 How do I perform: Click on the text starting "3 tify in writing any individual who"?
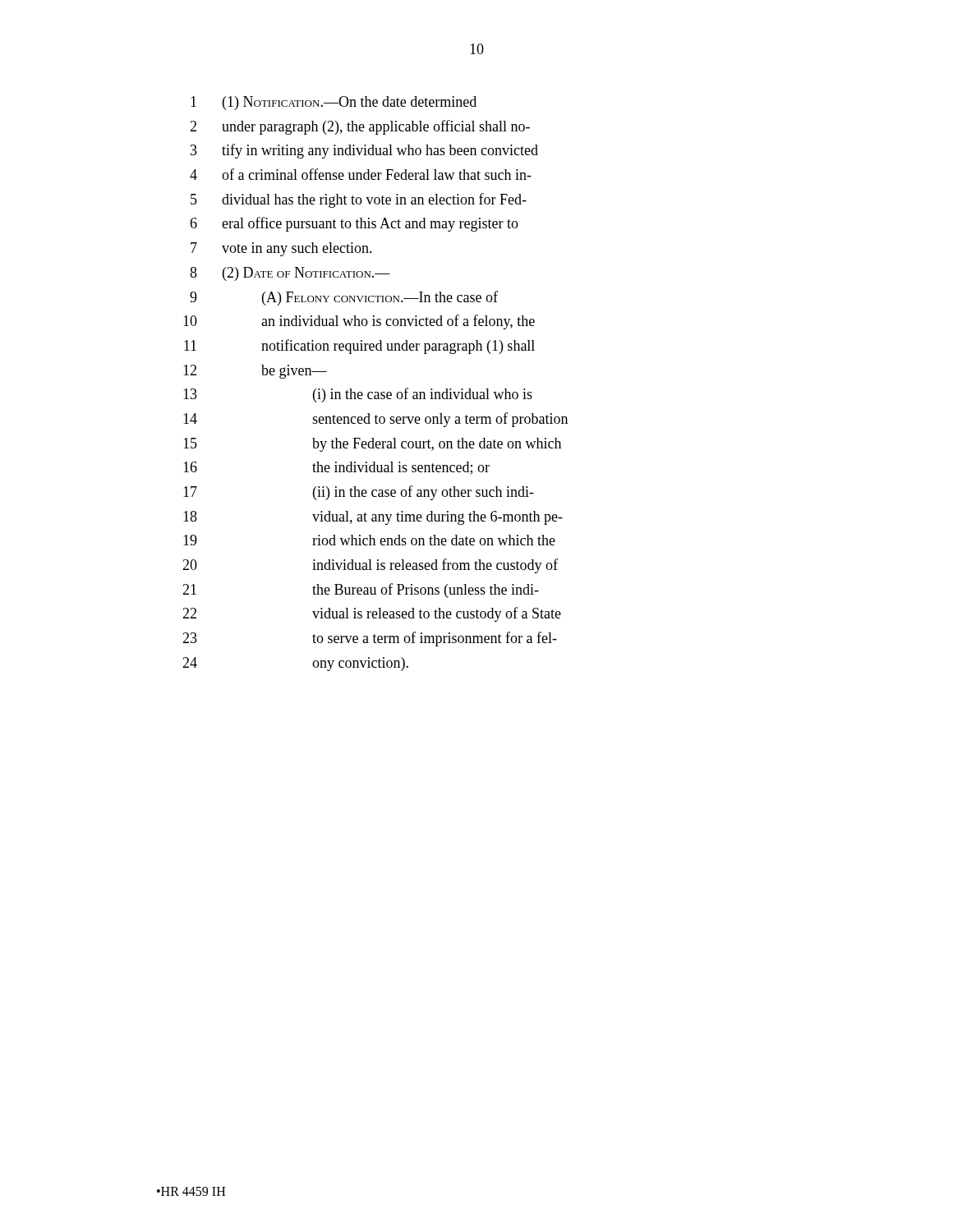(497, 151)
